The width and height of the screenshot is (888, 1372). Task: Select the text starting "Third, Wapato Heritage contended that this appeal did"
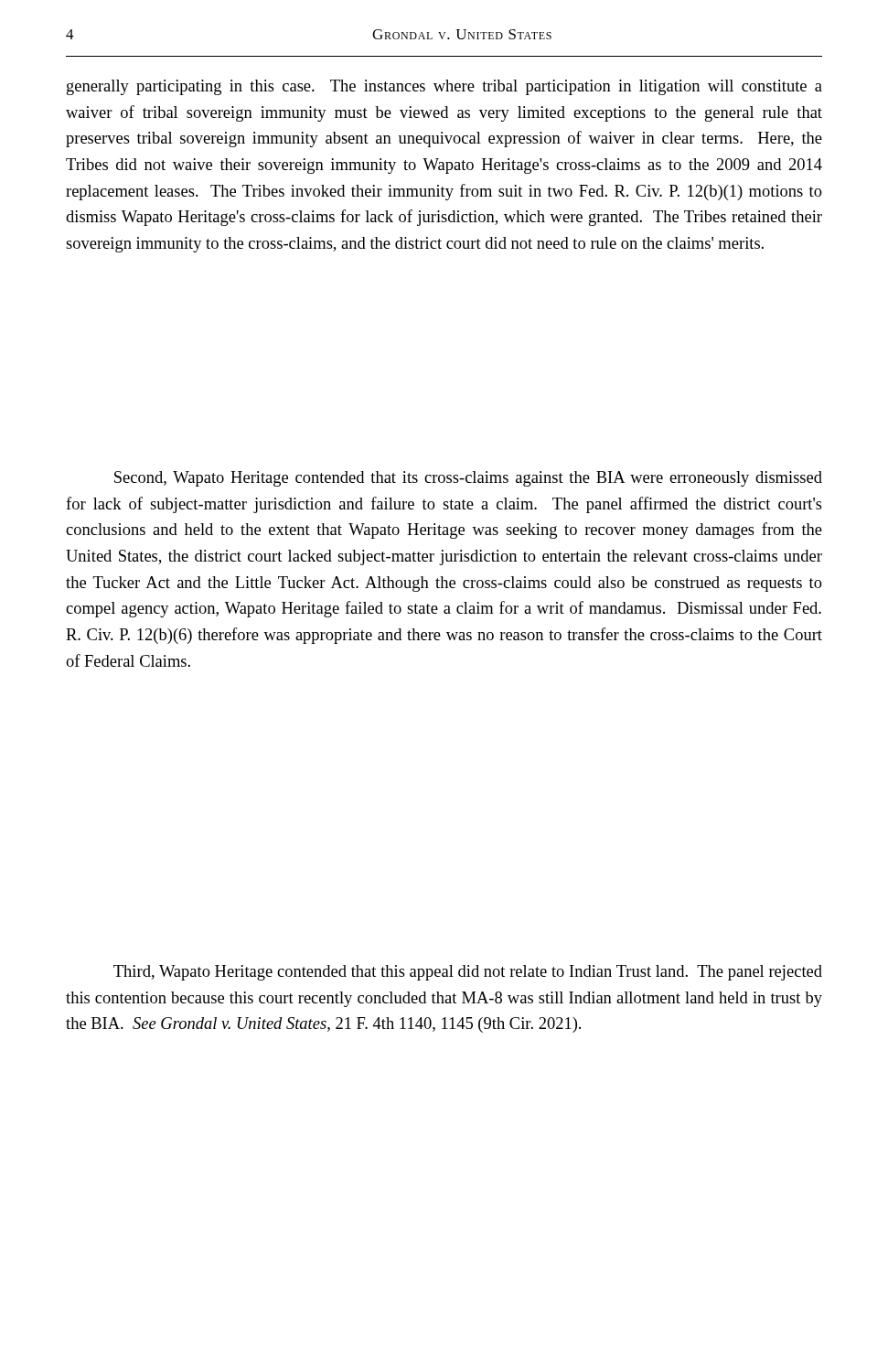[x=444, y=998]
